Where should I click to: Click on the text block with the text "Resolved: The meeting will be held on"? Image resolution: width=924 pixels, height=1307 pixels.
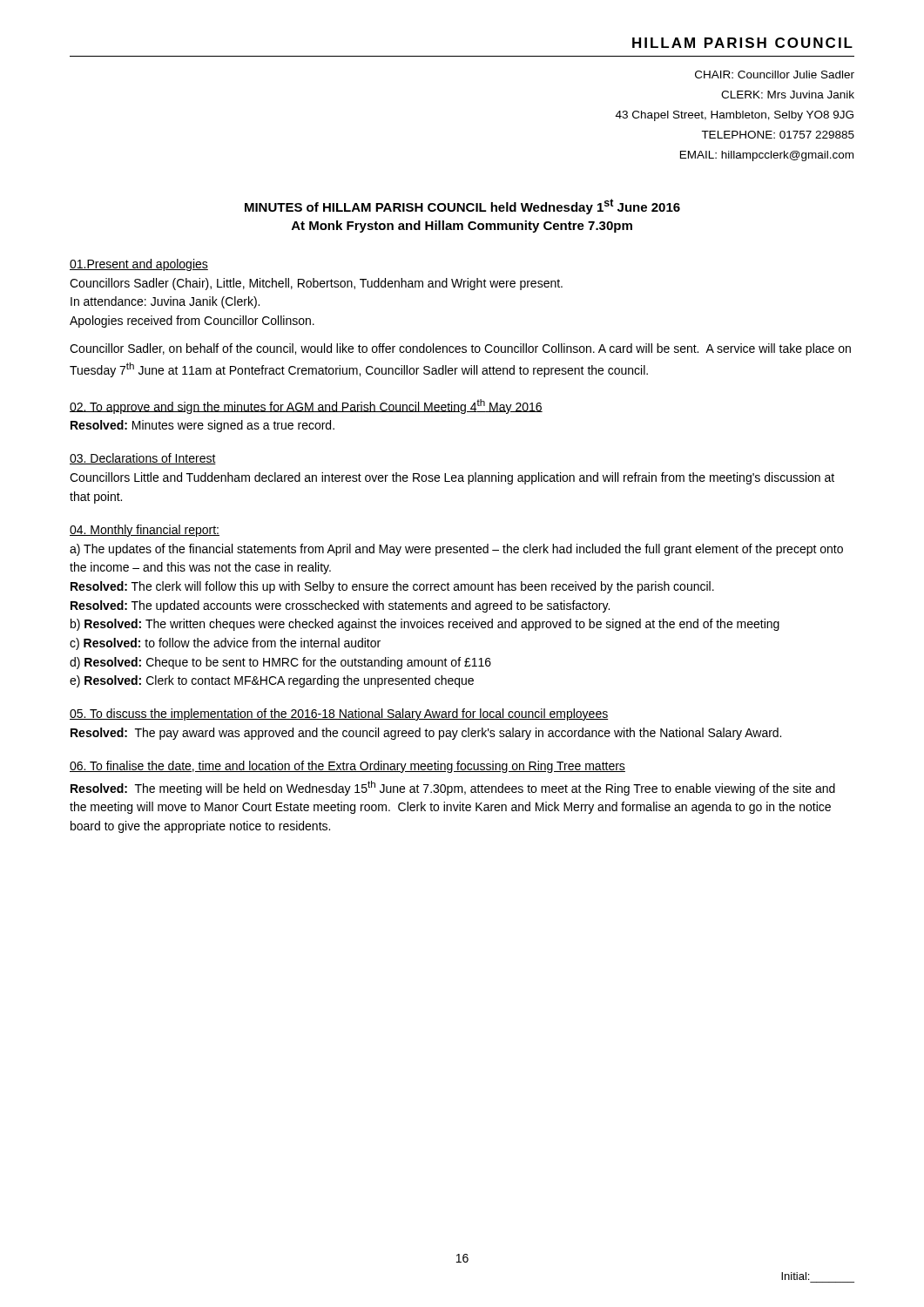[453, 805]
